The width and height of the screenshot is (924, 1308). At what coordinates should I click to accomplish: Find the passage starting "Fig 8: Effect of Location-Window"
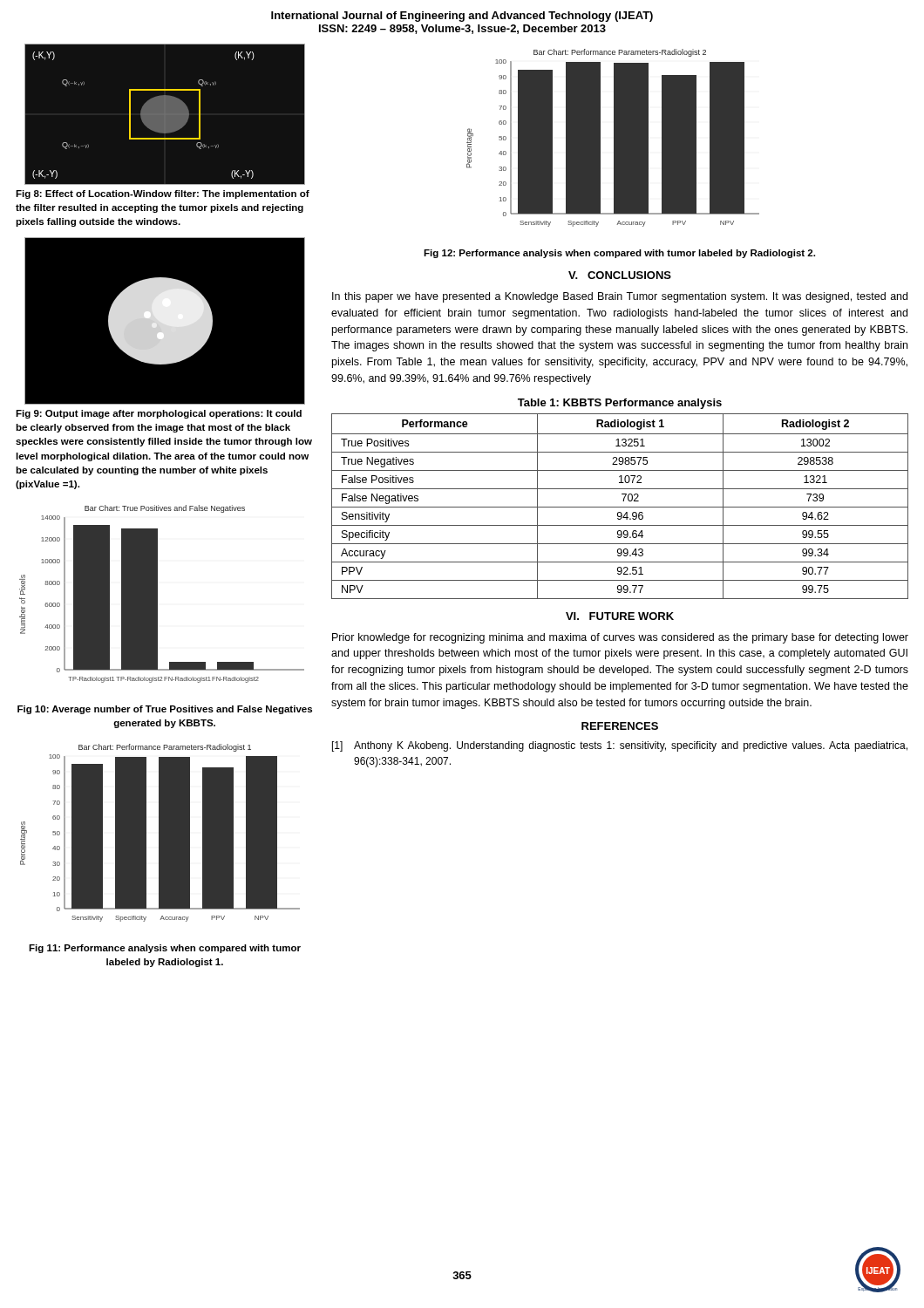point(162,208)
